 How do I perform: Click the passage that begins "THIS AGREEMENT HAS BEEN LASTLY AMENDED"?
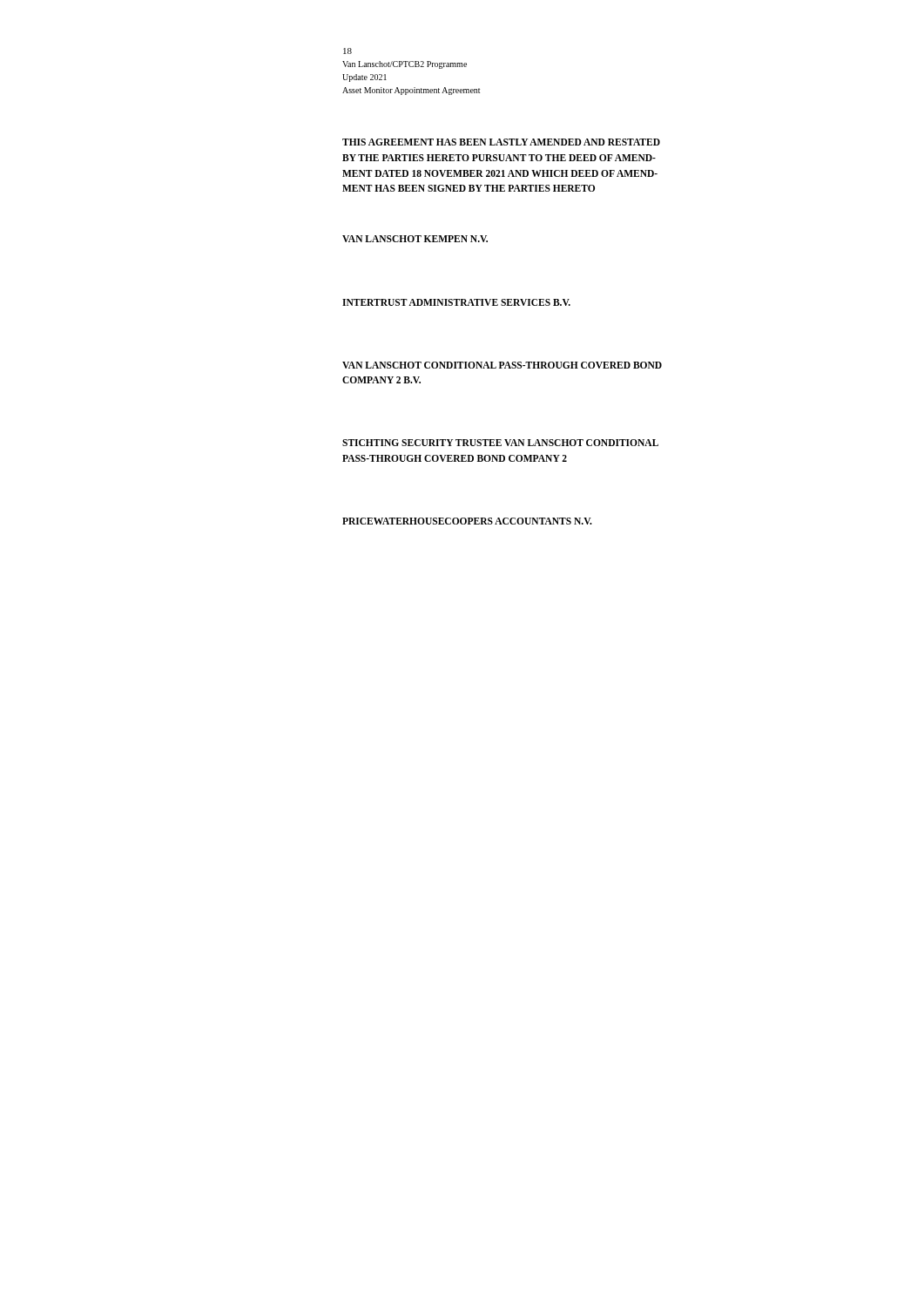click(501, 165)
